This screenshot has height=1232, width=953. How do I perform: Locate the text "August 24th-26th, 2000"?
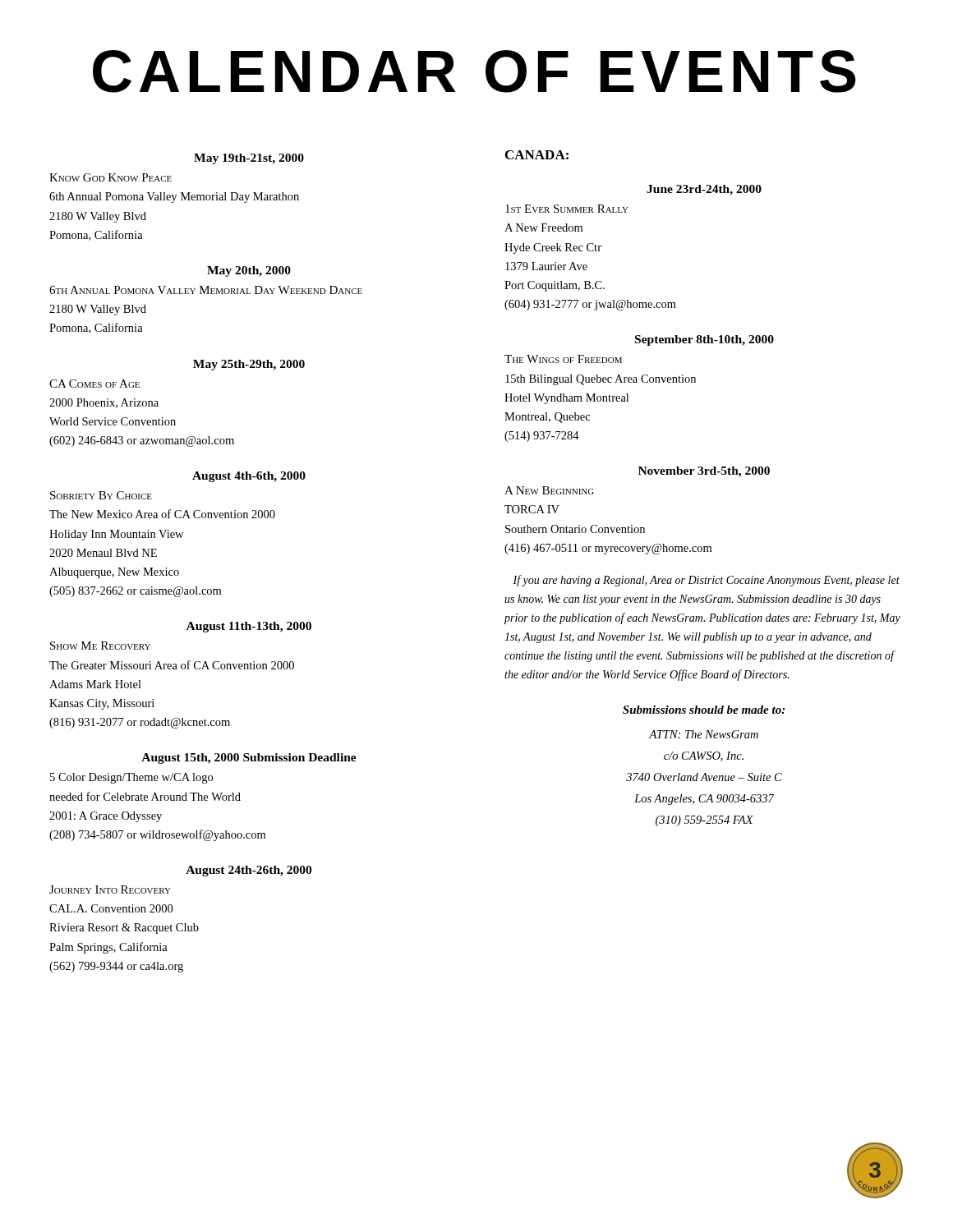[249, 869]
